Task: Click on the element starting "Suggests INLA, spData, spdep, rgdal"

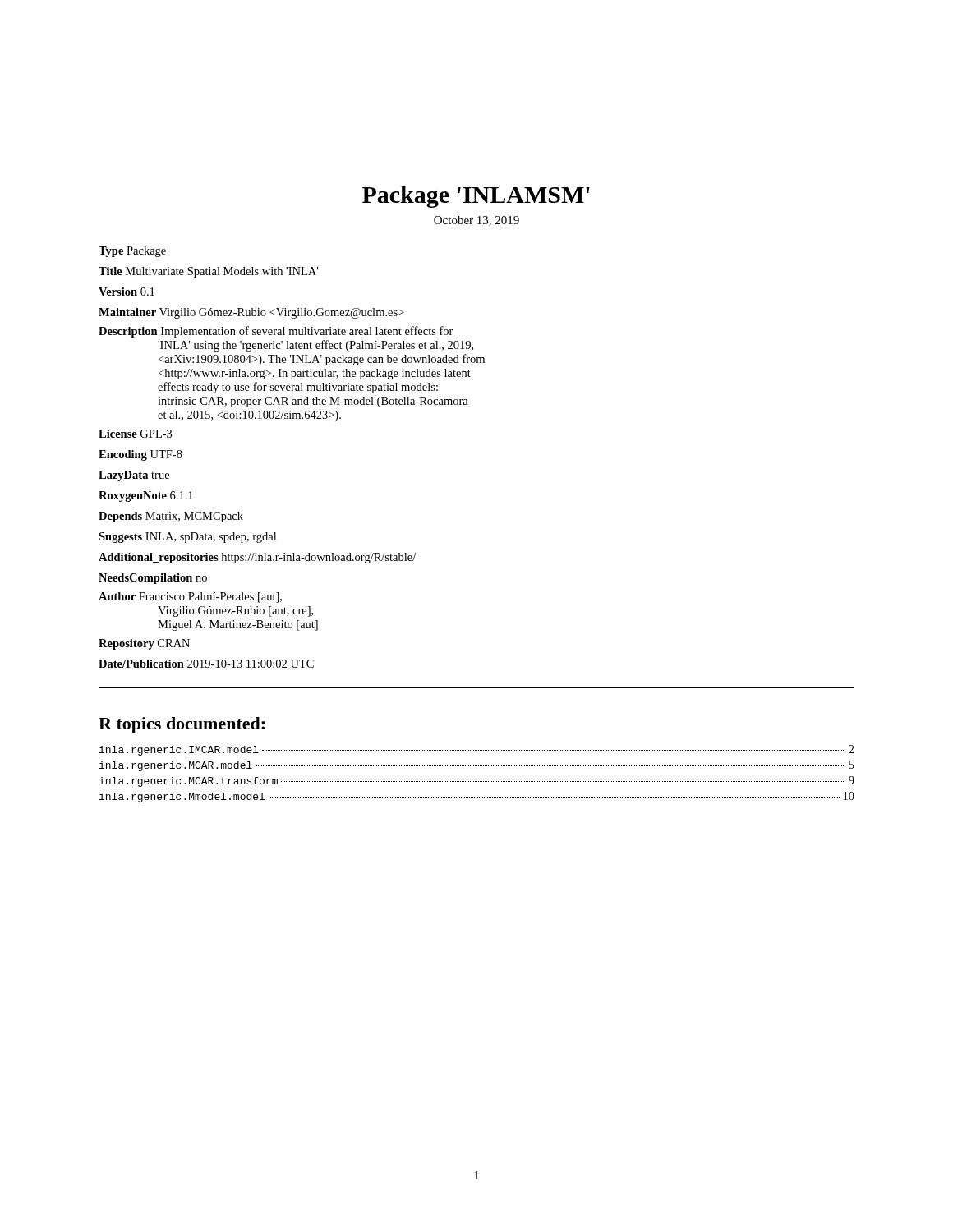Action: [x=188, y=536]
